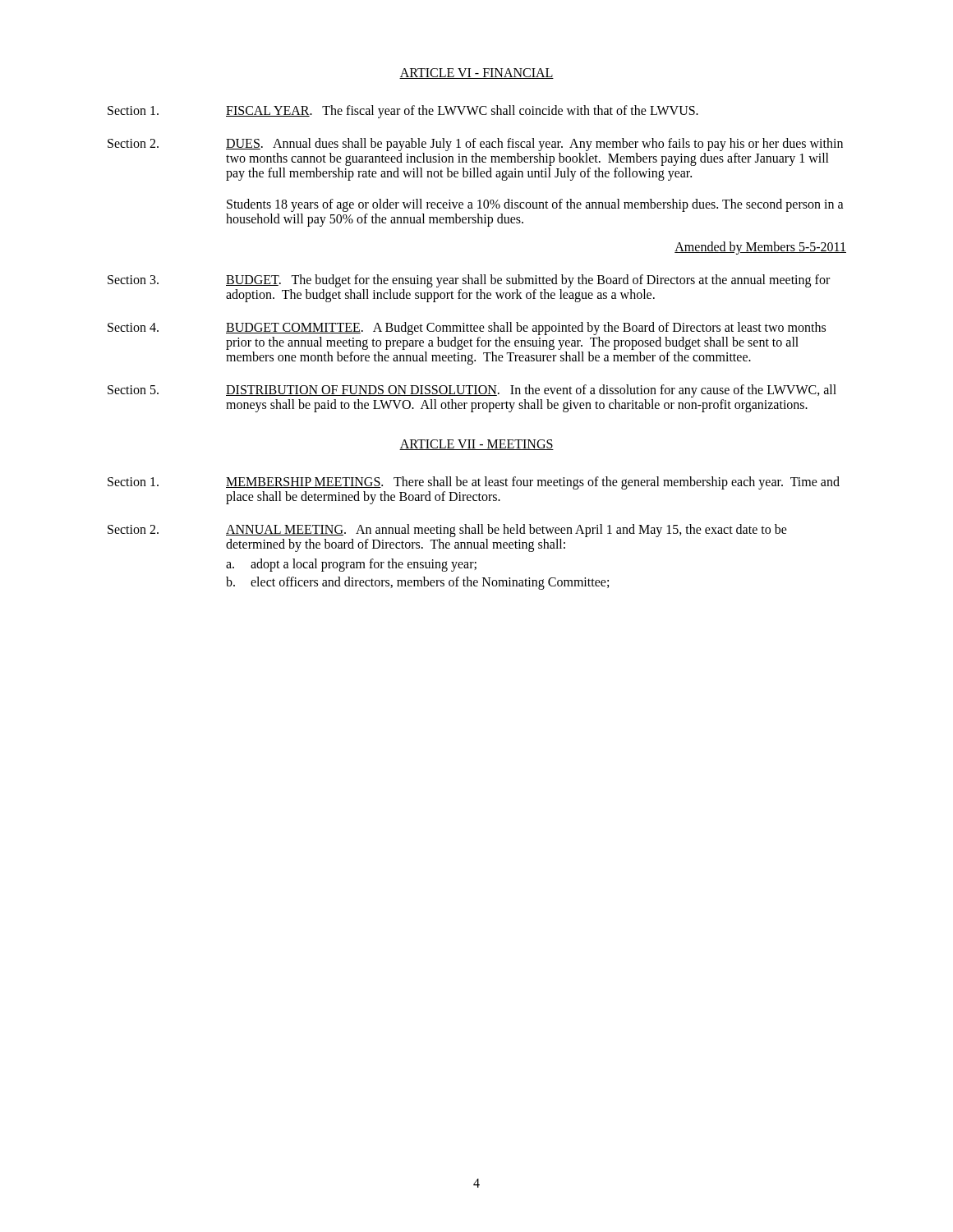The image size is (953, 1232).
Task: Point to "Amended by Members 5-5-2011"
Action: pos(760,247)
